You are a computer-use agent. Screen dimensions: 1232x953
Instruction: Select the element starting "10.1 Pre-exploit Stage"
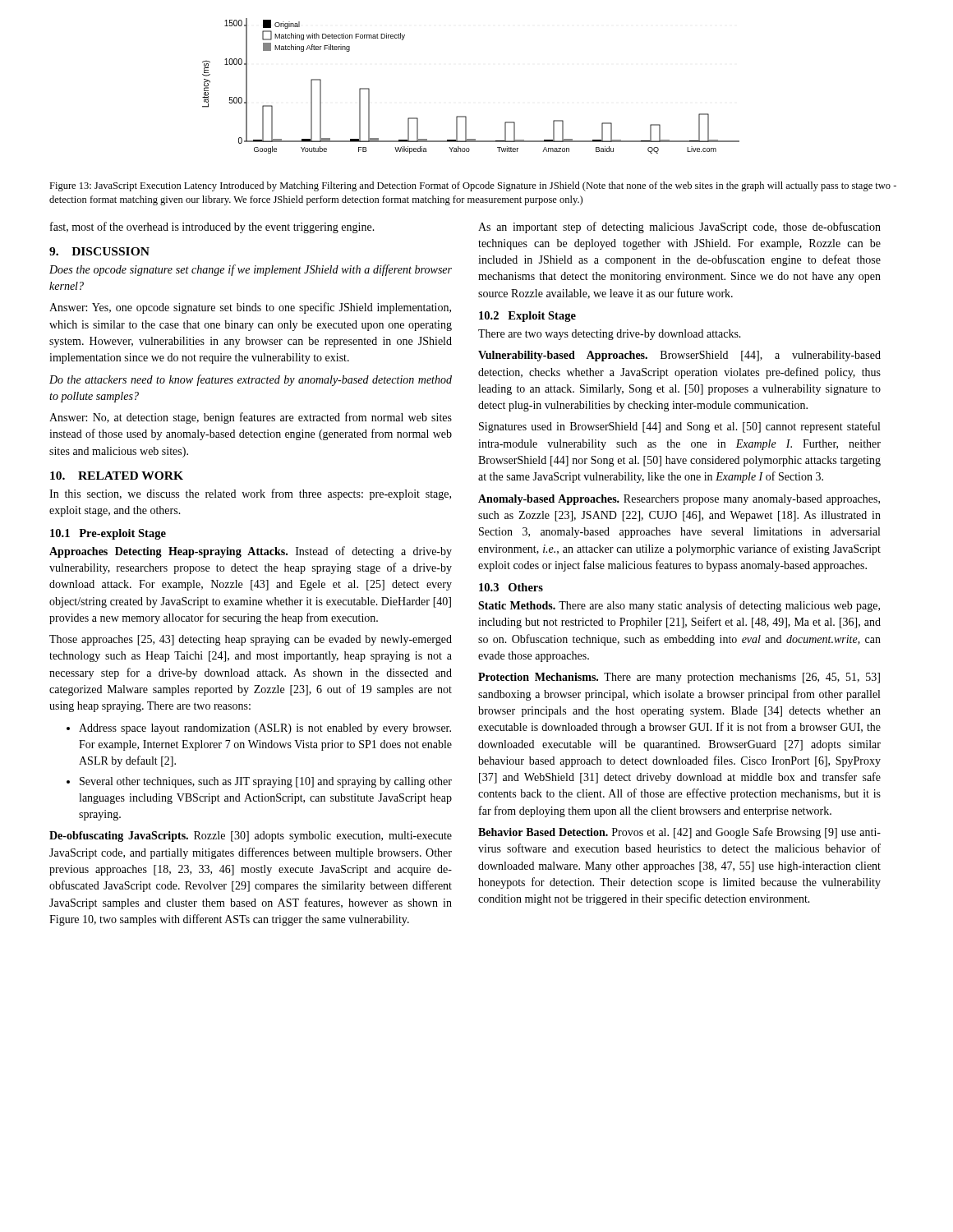click(x=108, y=534)
